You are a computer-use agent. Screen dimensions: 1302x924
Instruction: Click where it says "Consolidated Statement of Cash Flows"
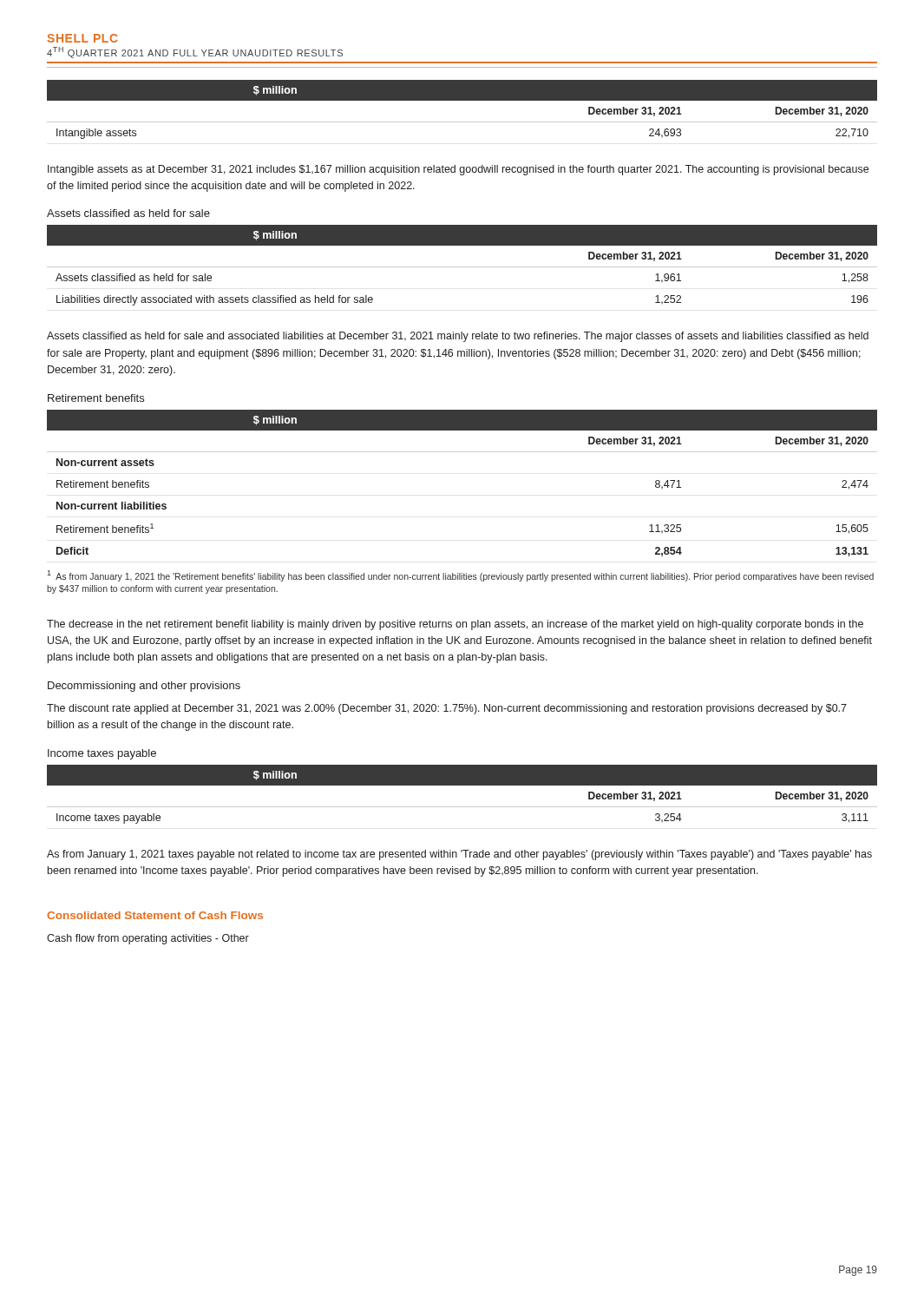pos(155,916)
